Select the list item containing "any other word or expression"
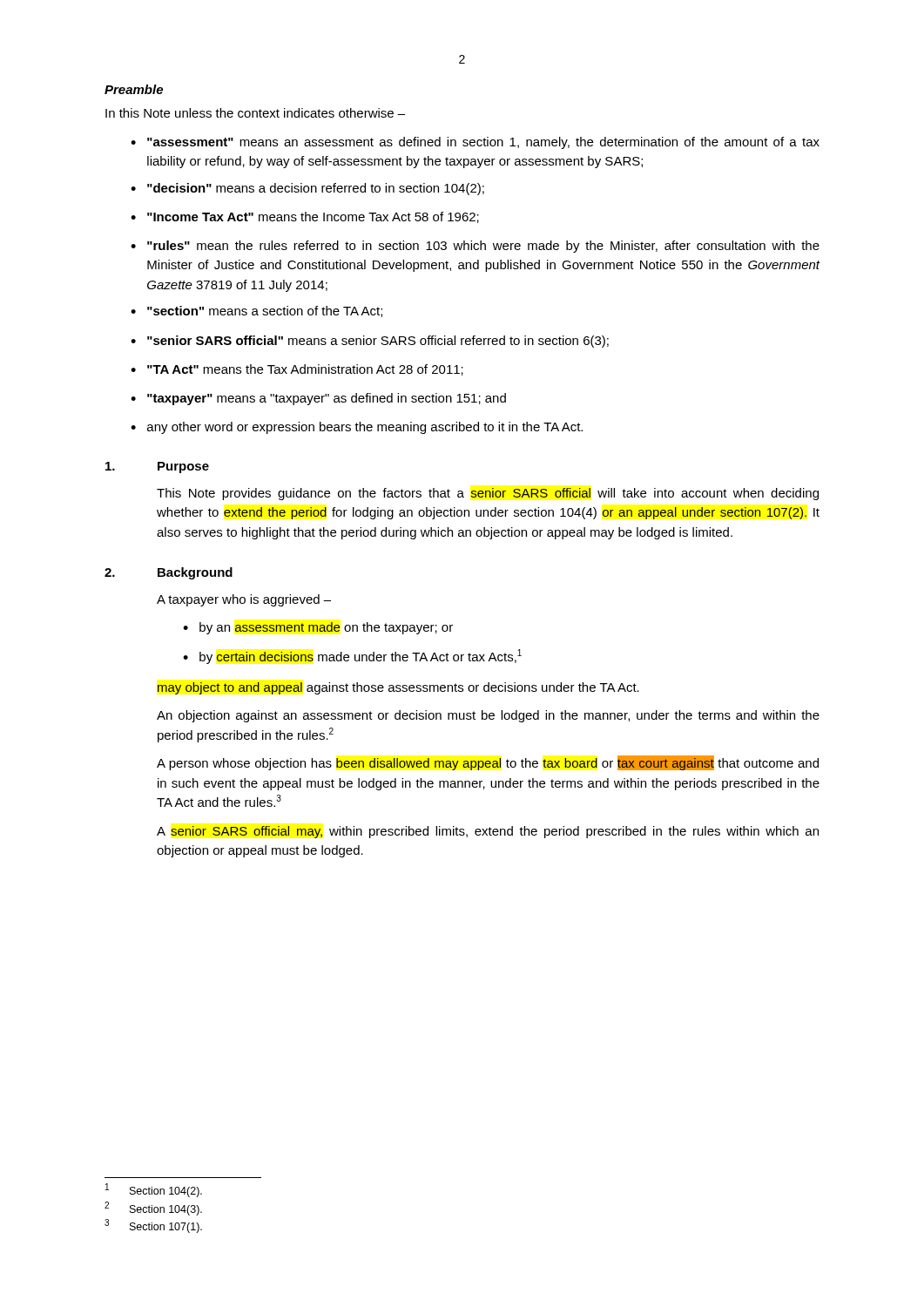This screenshot has height=1307, width=924. point(483,427)
